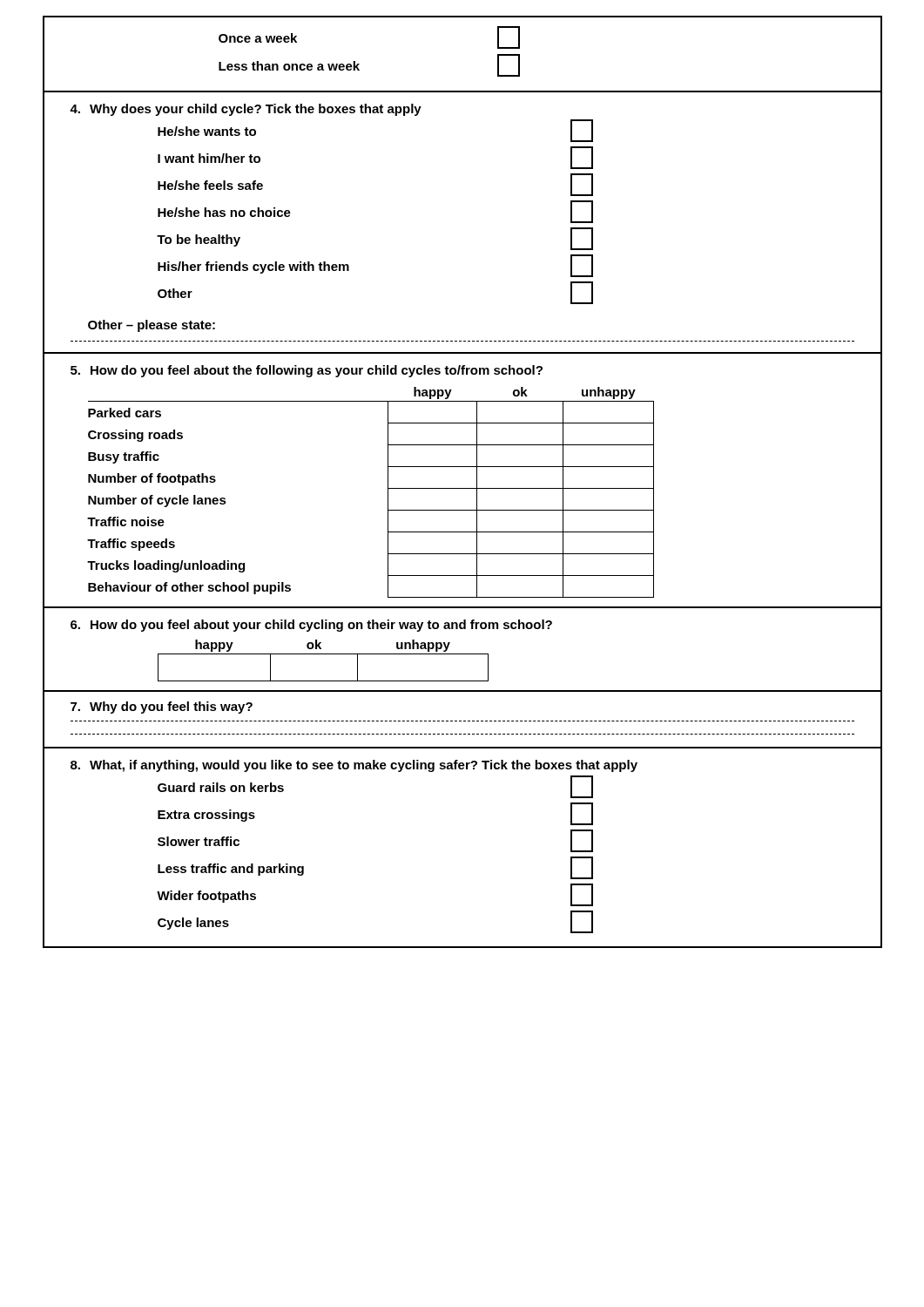Find the block starting "I want him/her to"

click(x=208, y=157)
